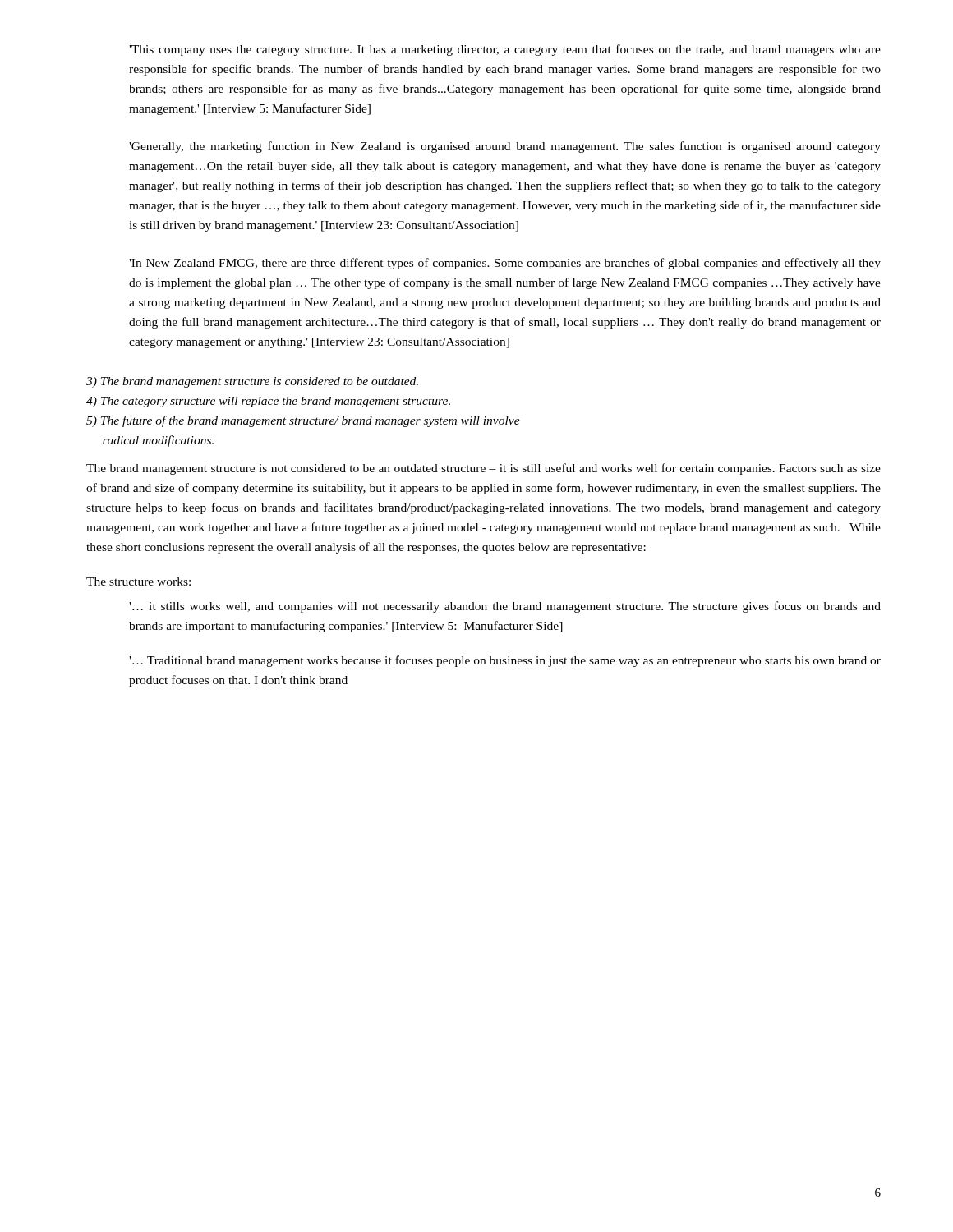Navigate to the passage starting "'… it stills works well, and"
The width and height of the screenshot is (953, 1232).
505,616
